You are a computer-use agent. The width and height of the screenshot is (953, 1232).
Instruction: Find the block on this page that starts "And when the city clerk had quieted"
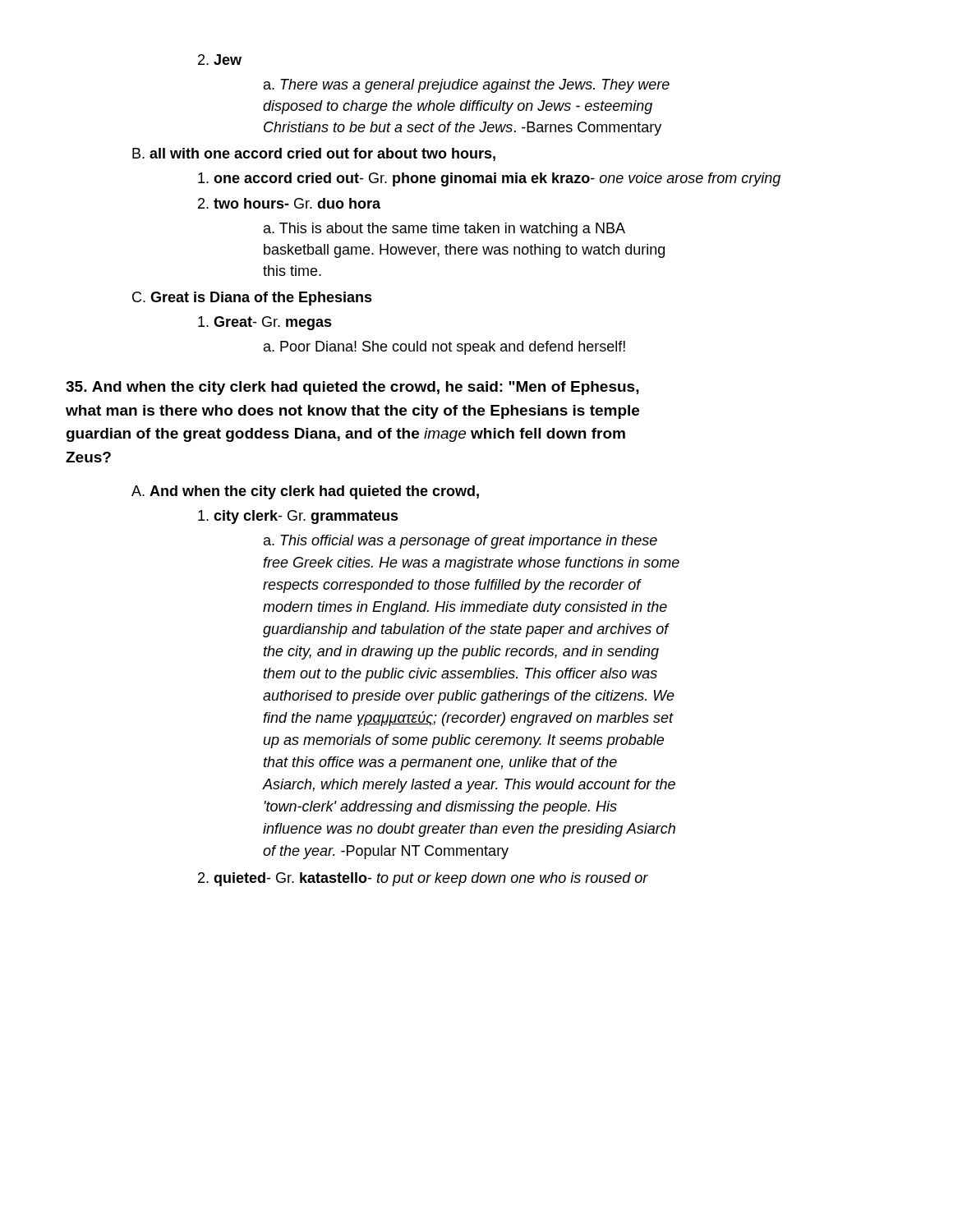[x=353, y=422]
